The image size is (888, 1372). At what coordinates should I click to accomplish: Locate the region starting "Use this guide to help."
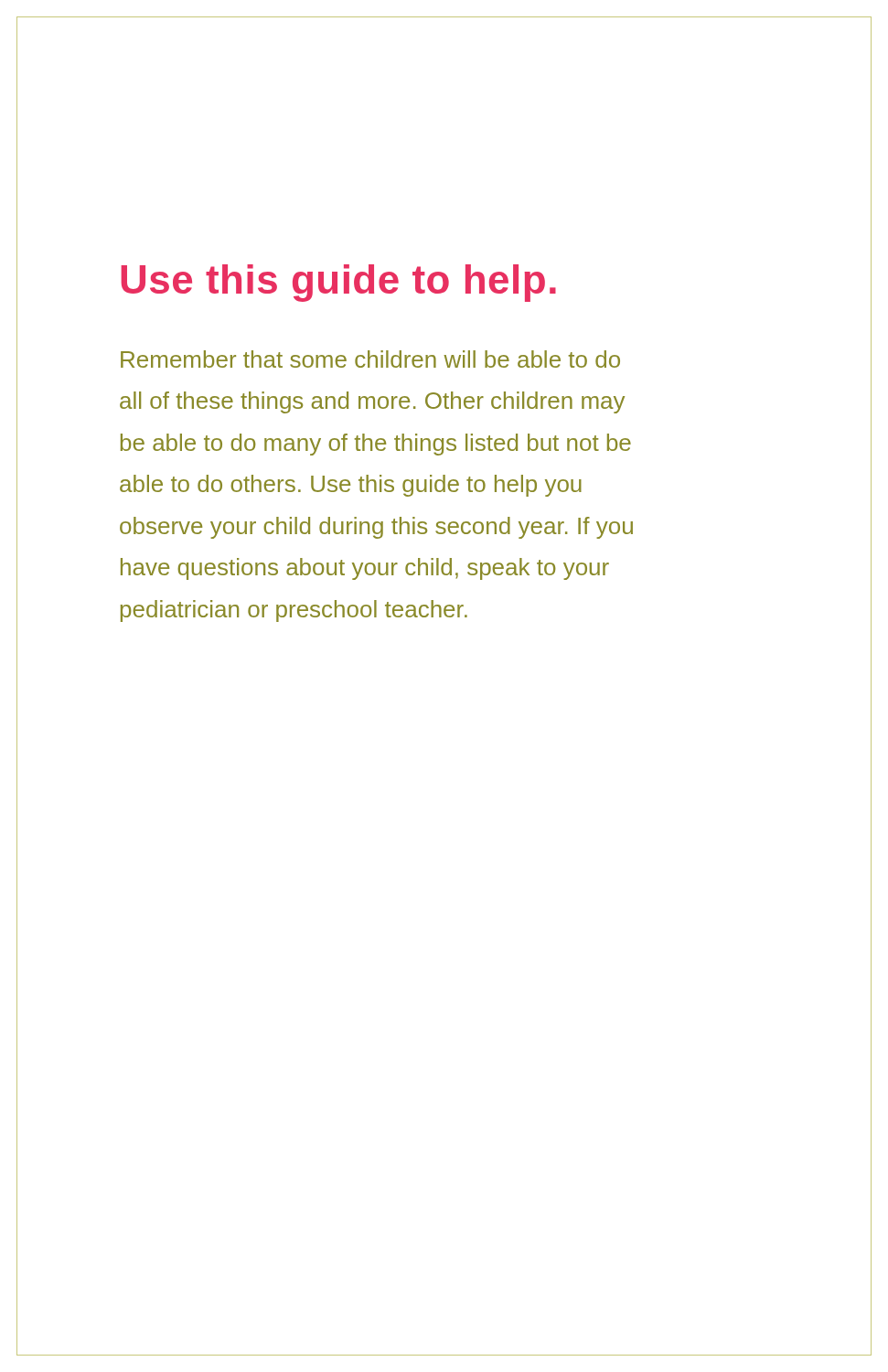tap(339, 279)
